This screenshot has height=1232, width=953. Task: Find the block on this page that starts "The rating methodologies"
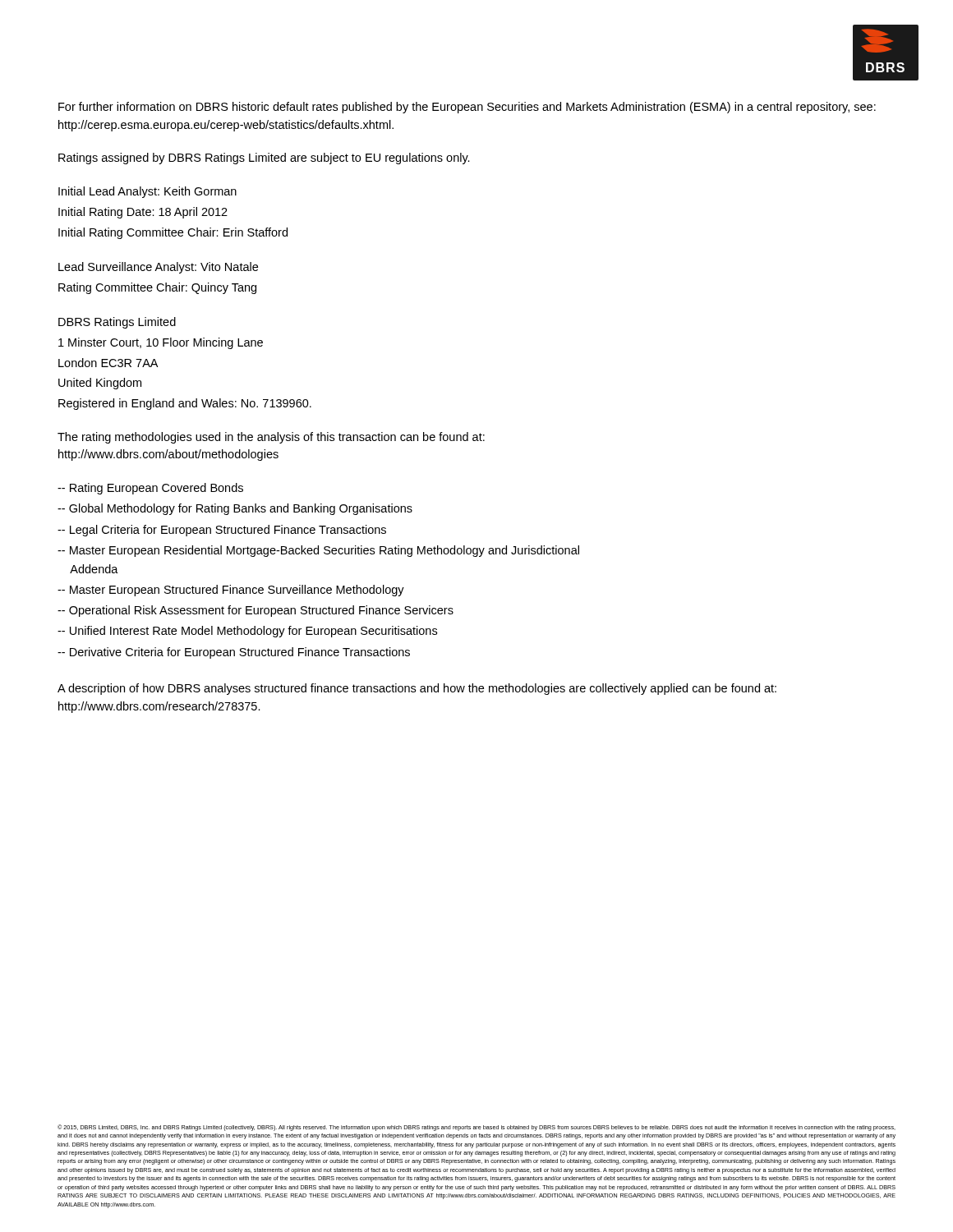271,446
